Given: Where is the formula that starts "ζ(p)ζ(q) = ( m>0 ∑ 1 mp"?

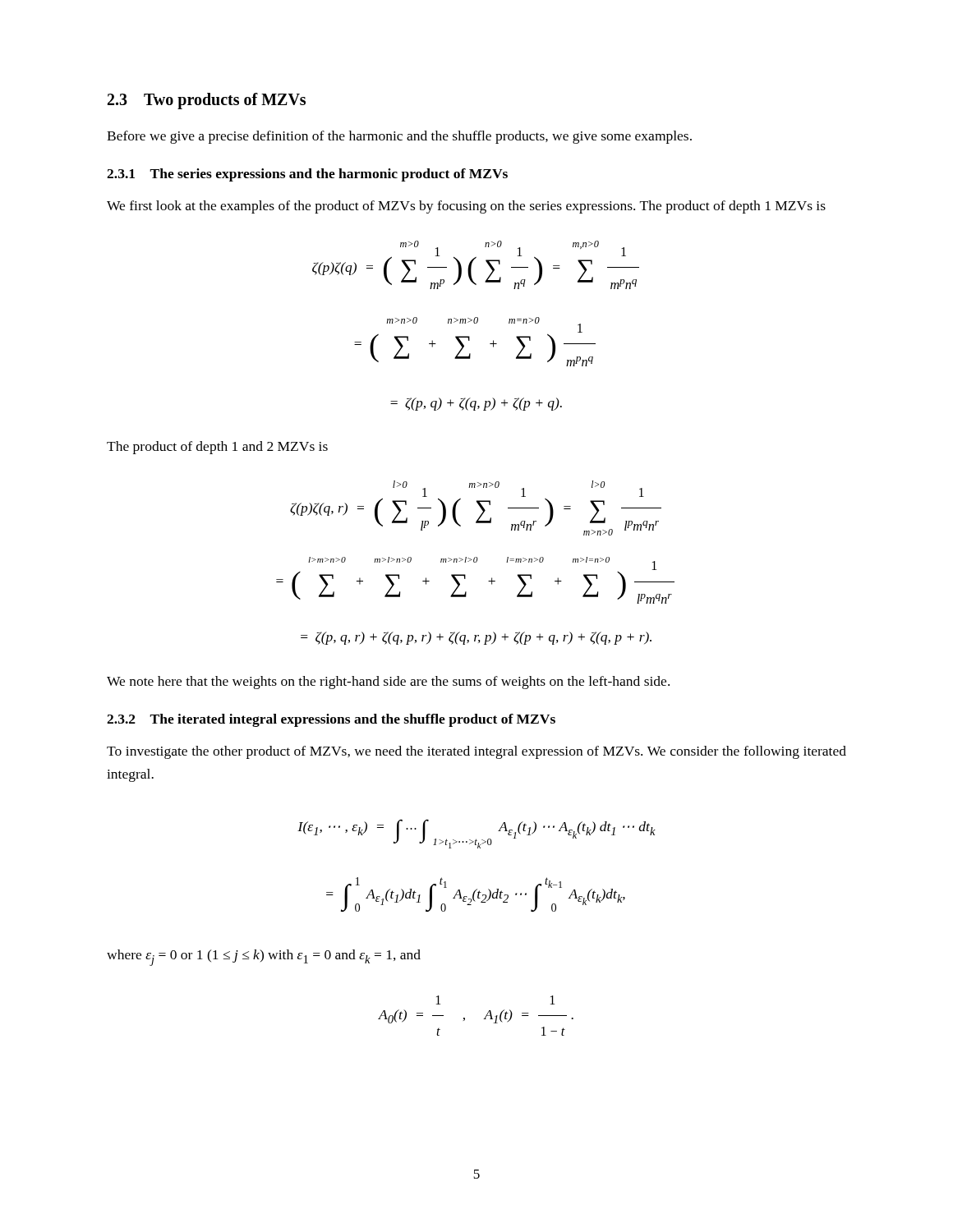Looking at the screenshot, I should click(x=476, y=326).
